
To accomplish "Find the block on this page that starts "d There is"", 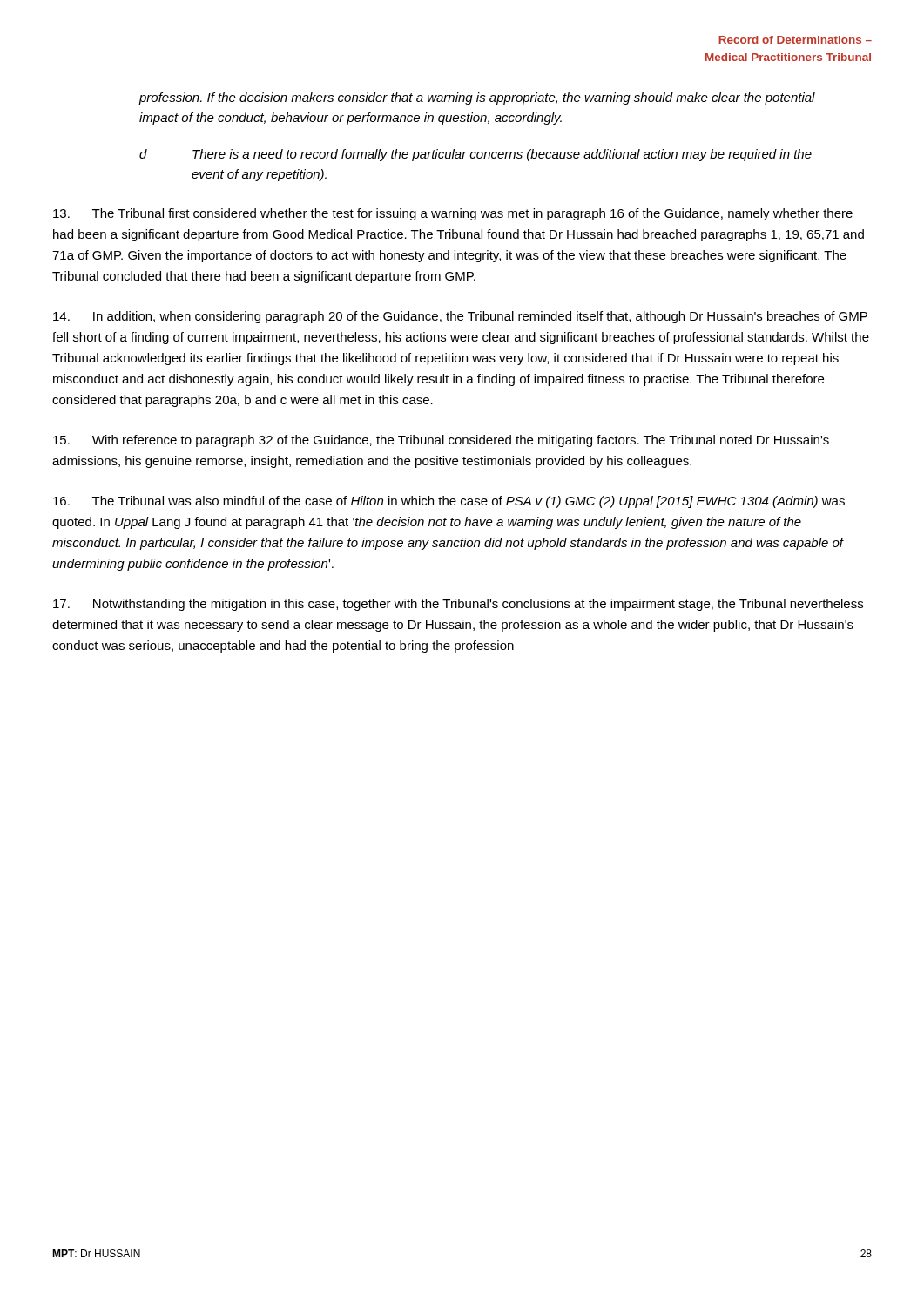I will coord(488,164).
